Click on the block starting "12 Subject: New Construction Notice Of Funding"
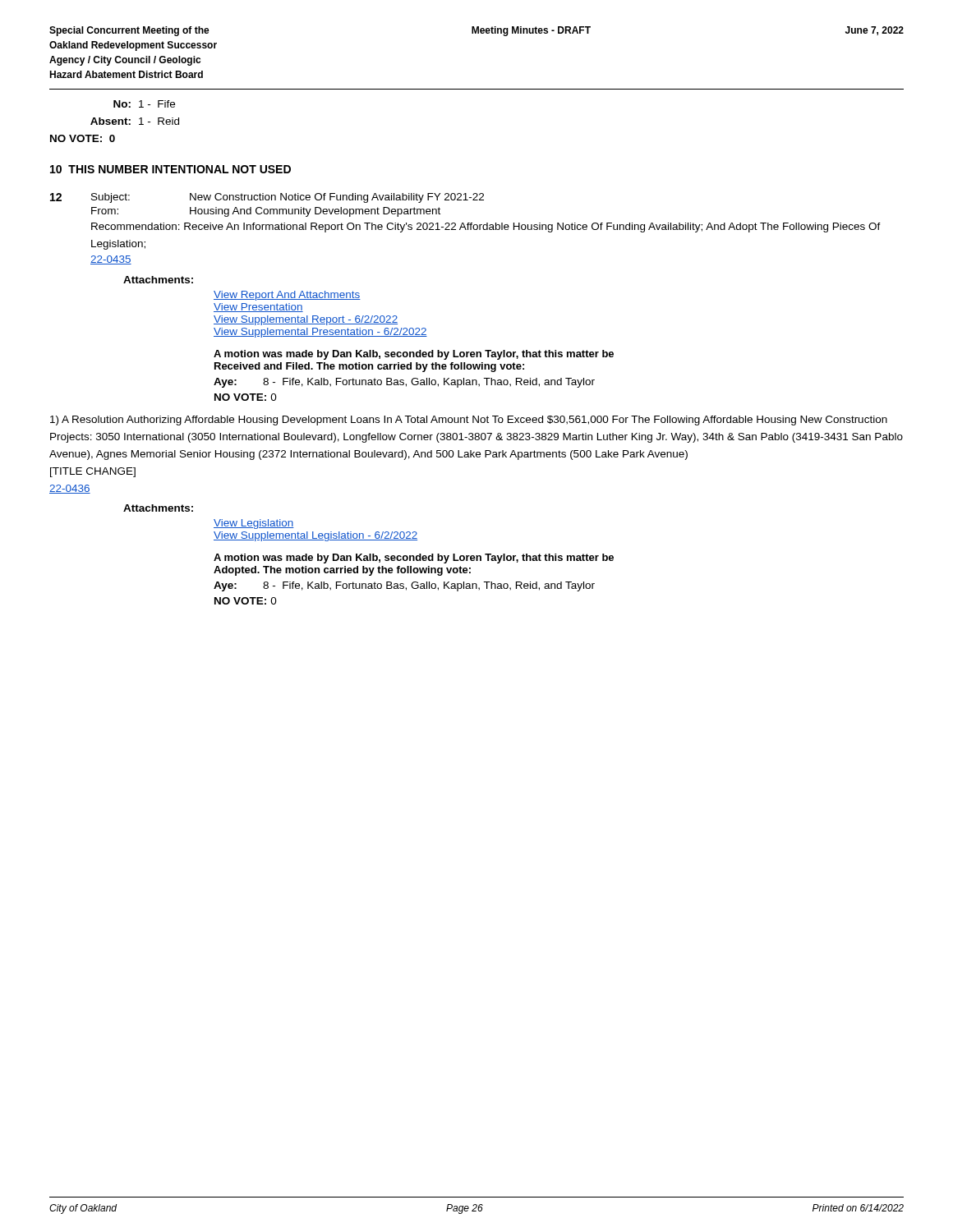953x1232 pixels. (476, 228)
